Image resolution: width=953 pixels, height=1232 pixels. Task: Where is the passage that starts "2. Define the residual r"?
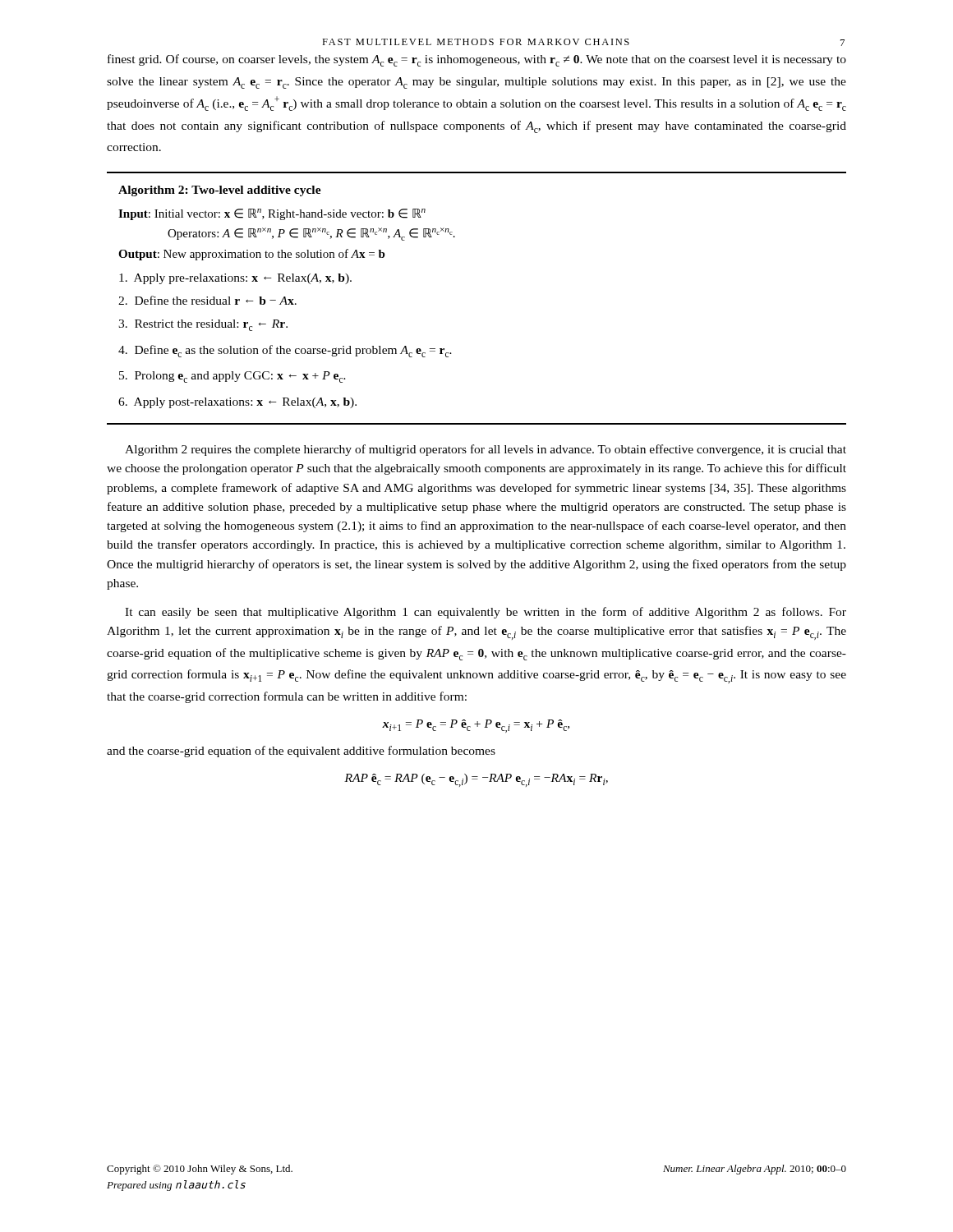pyautogui.click(x=208, y=300)
